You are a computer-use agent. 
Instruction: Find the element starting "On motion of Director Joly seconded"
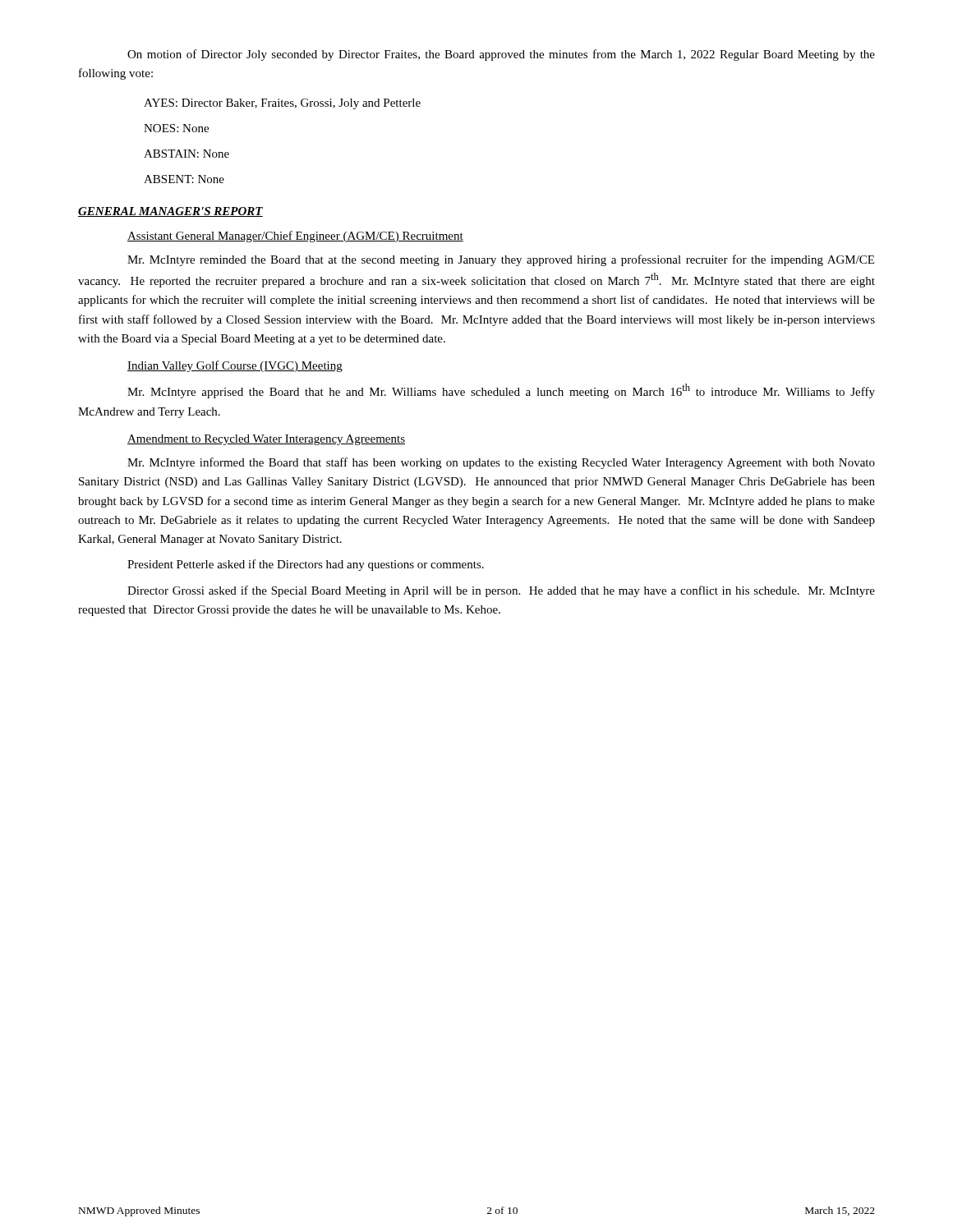476,64
